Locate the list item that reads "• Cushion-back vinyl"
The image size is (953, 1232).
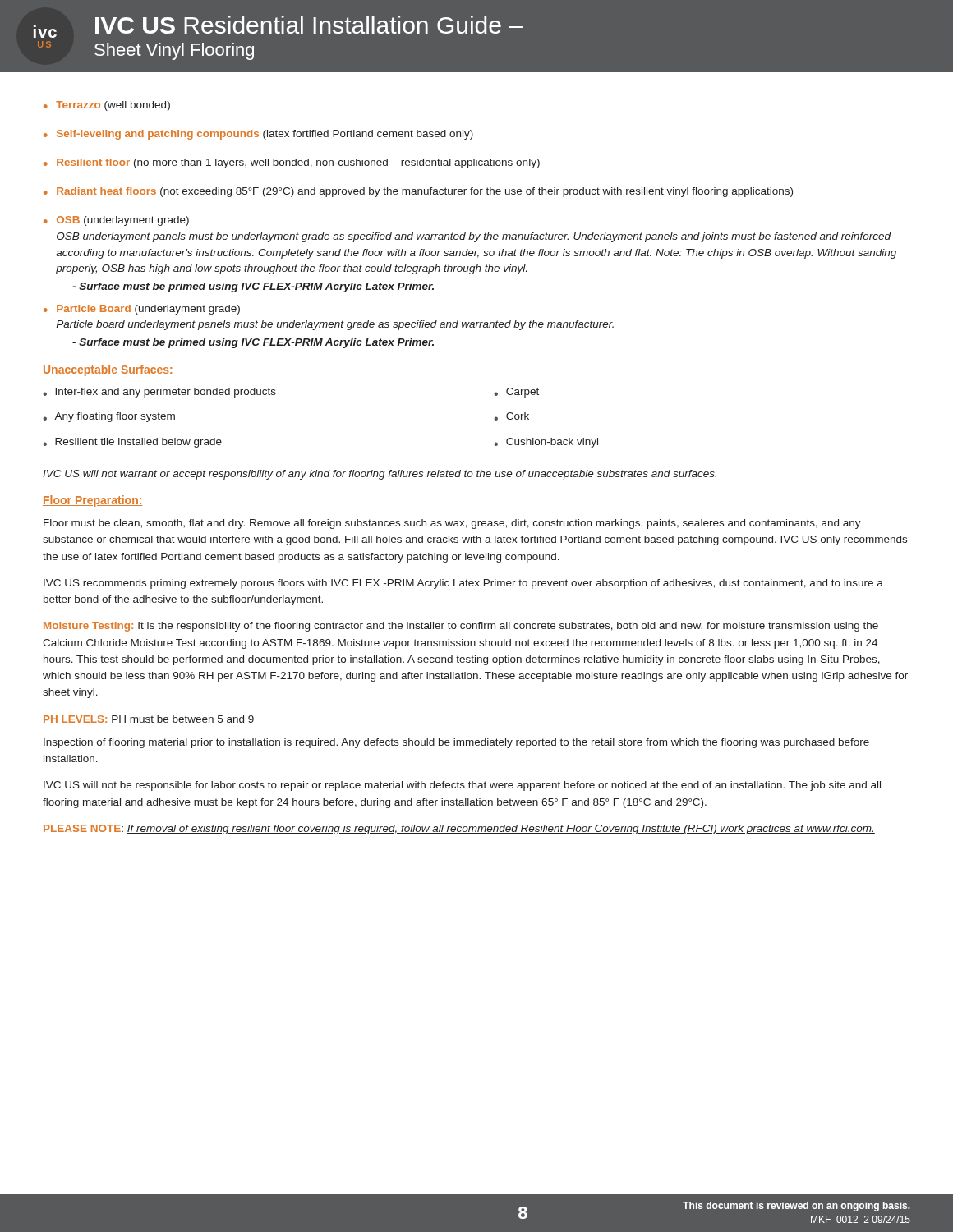point(546,444)
